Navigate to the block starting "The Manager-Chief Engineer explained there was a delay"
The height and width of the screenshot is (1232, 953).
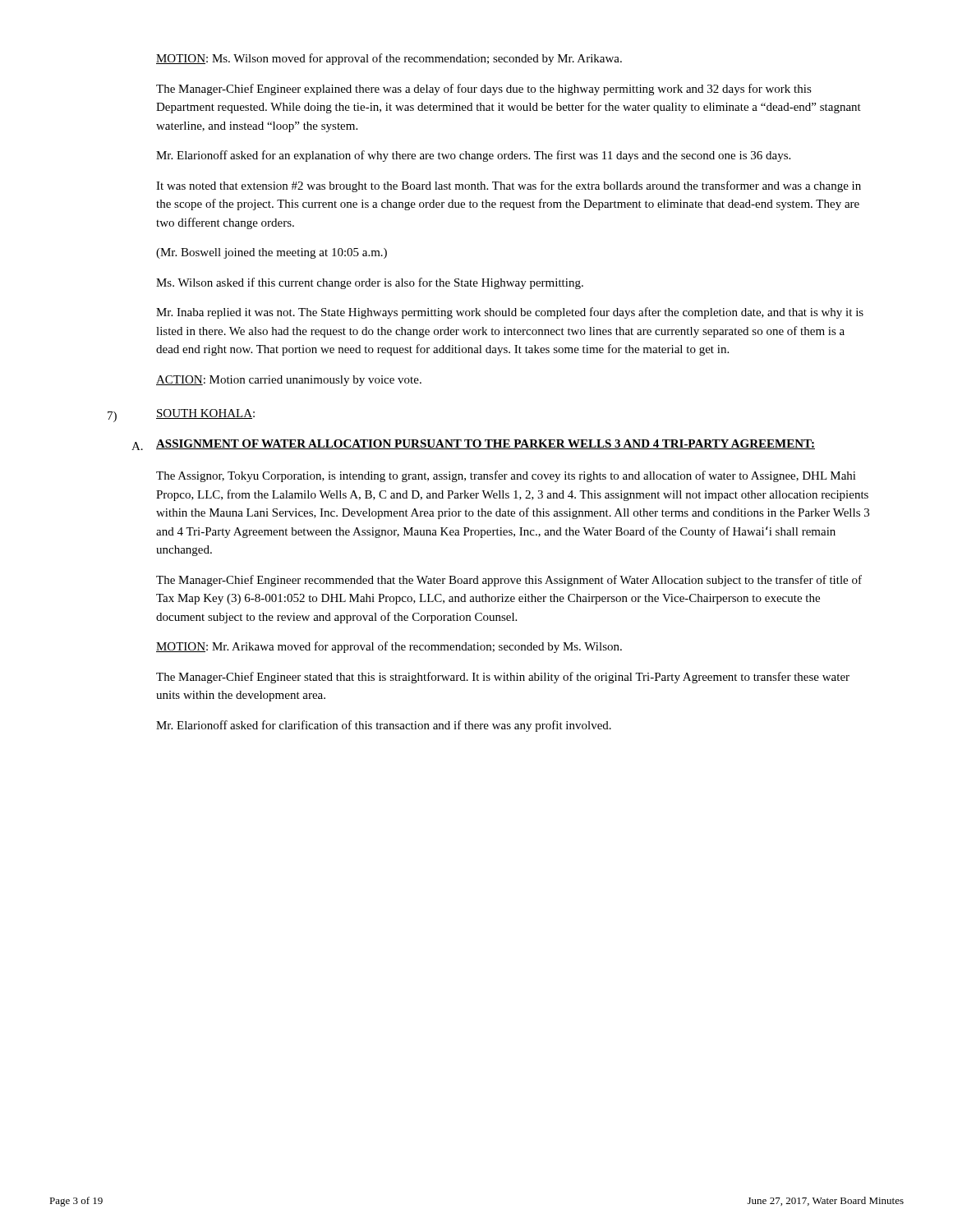[x=508, y=107]
